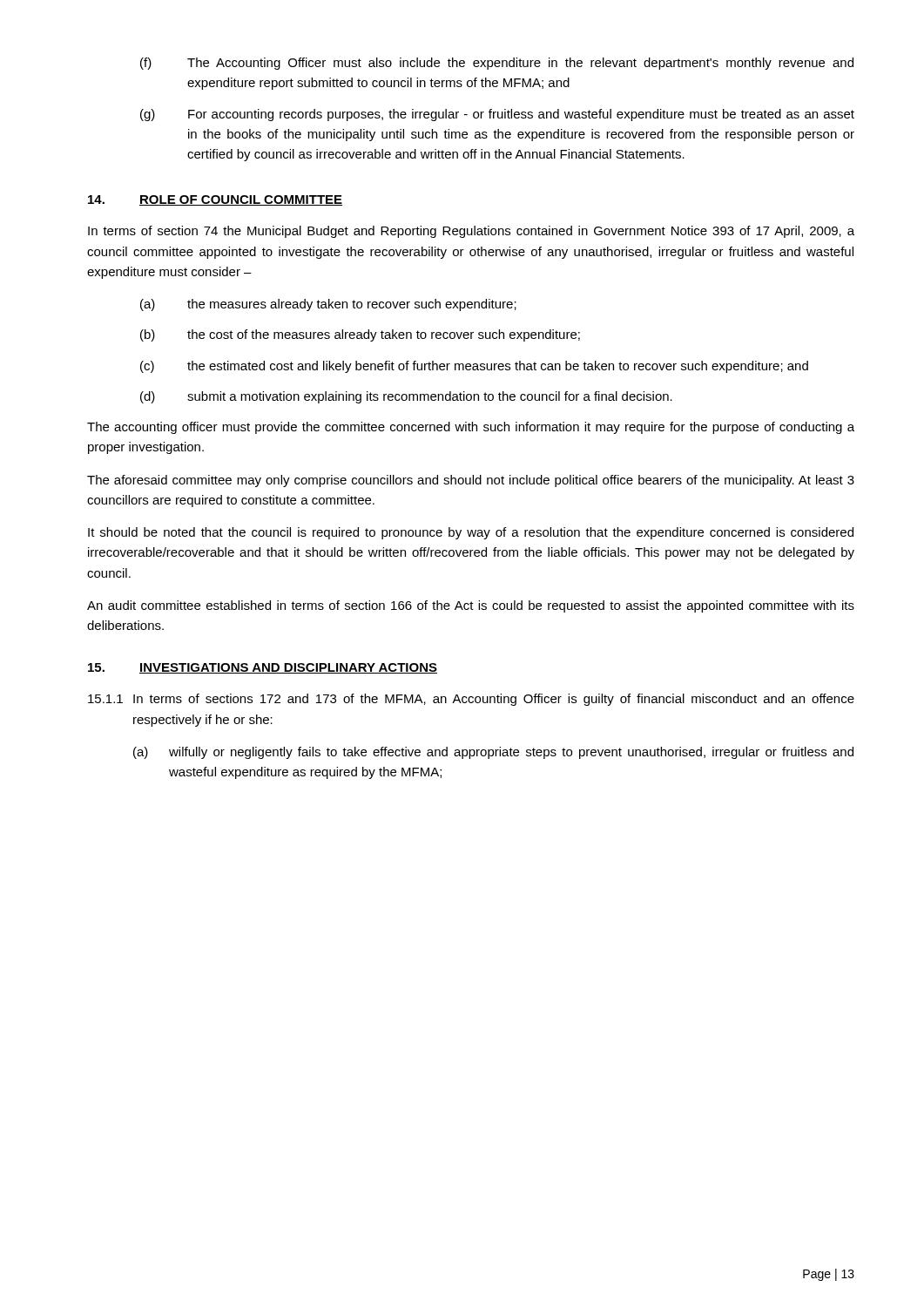This screenshot has height=1307, width=924.
Task: Find the list item that reads "(a) the measures already taken"
Action: tap(471, 304)
